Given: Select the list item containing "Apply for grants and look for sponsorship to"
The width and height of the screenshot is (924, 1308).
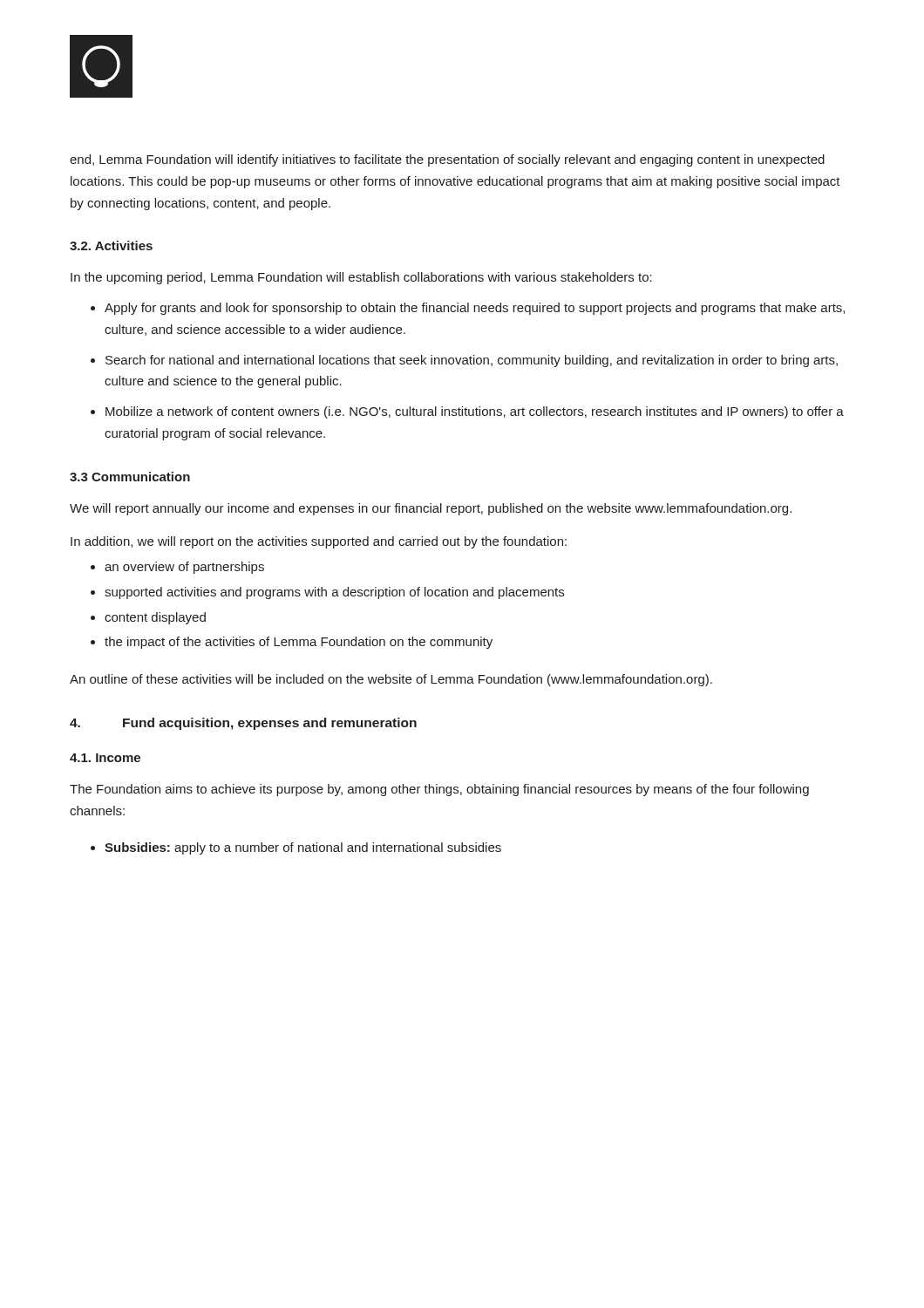Looking at the screenshot, I should coord(475,318).
